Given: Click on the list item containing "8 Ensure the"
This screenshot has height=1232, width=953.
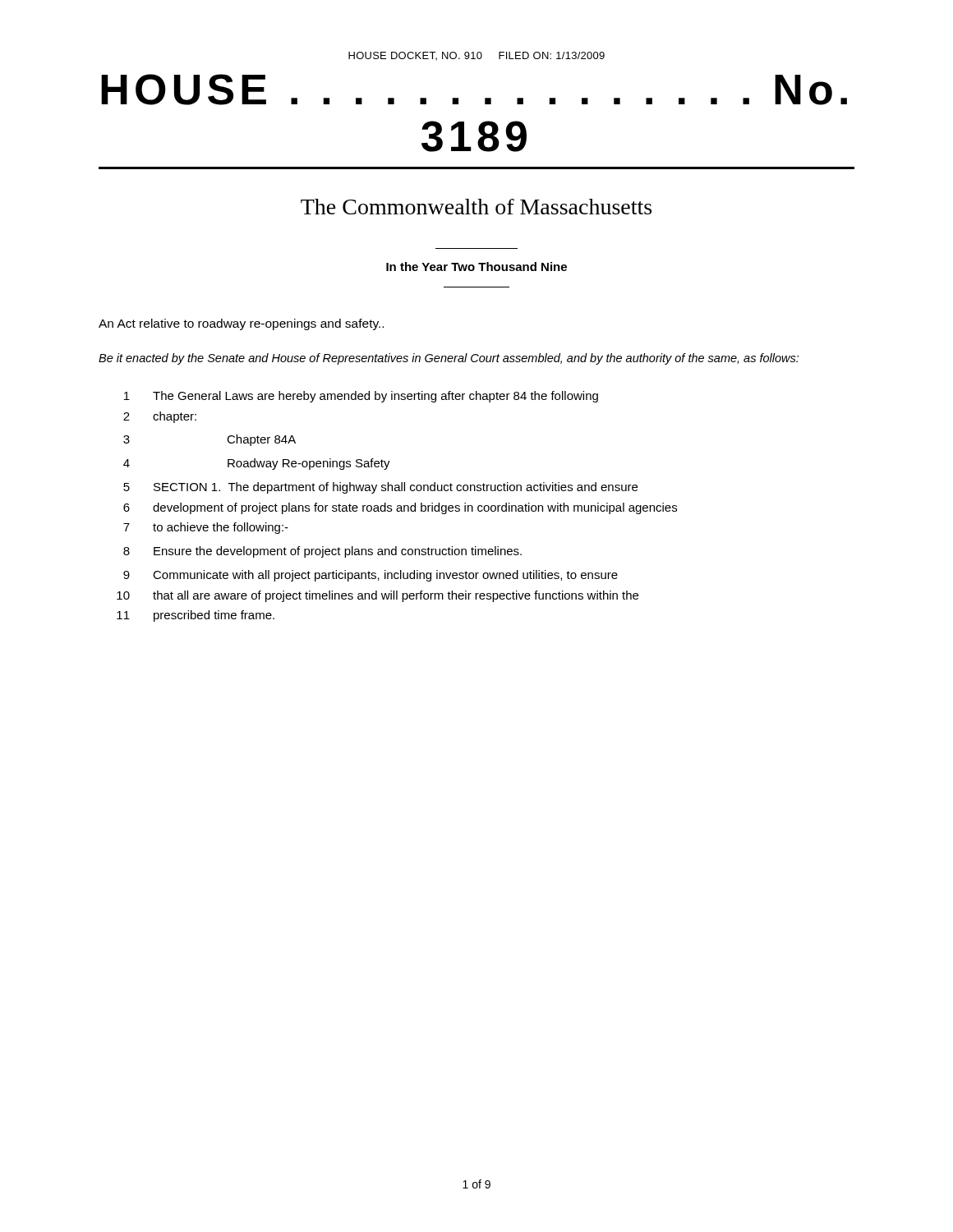Looking at the screenshot, I should [x=476, y=552].
